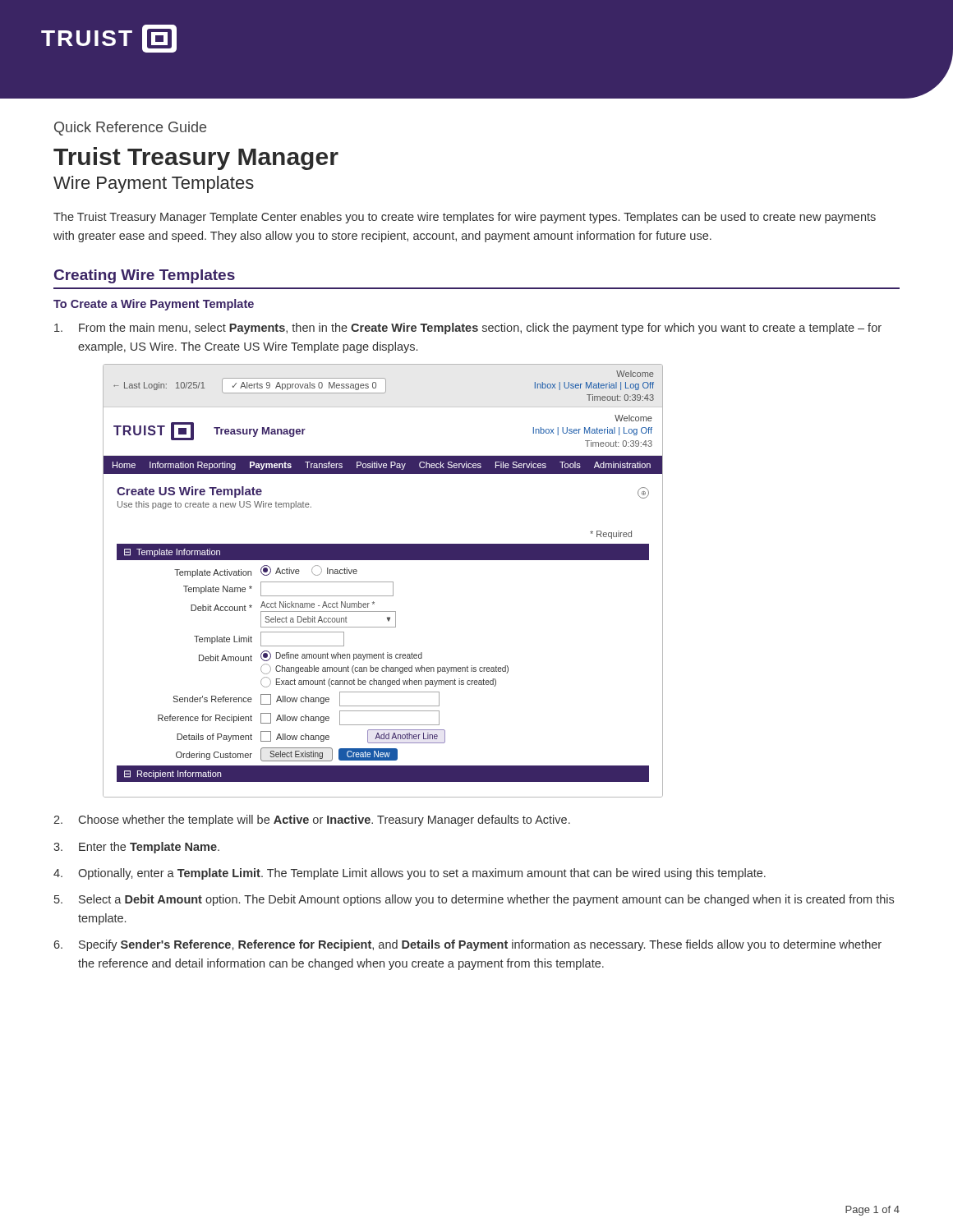Navigate to the passage starting "To Create a"
The width and height of the screenshot is (953, 1232).
[x=154, y=304]
